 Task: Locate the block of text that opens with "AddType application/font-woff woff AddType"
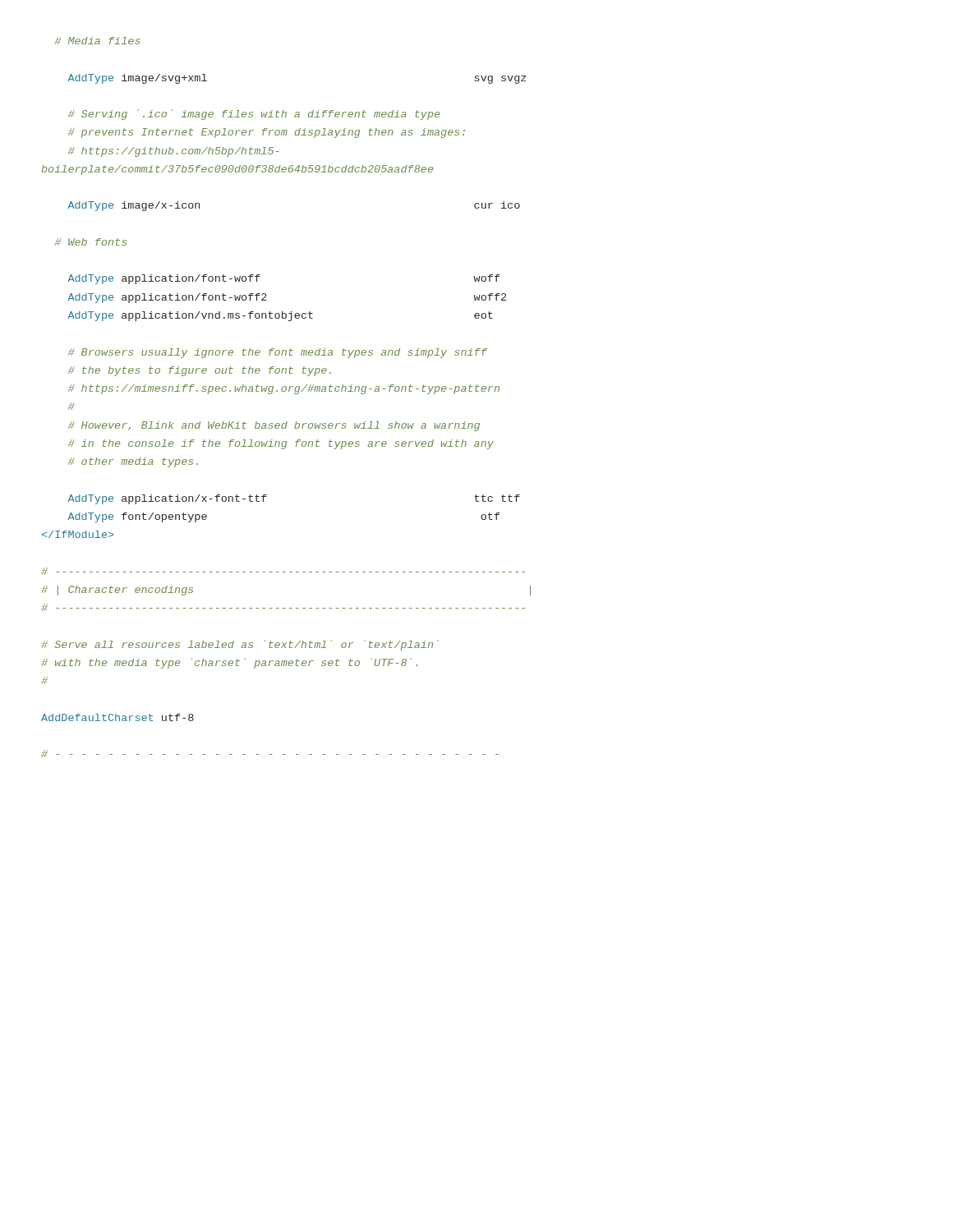tap(274, 297)
